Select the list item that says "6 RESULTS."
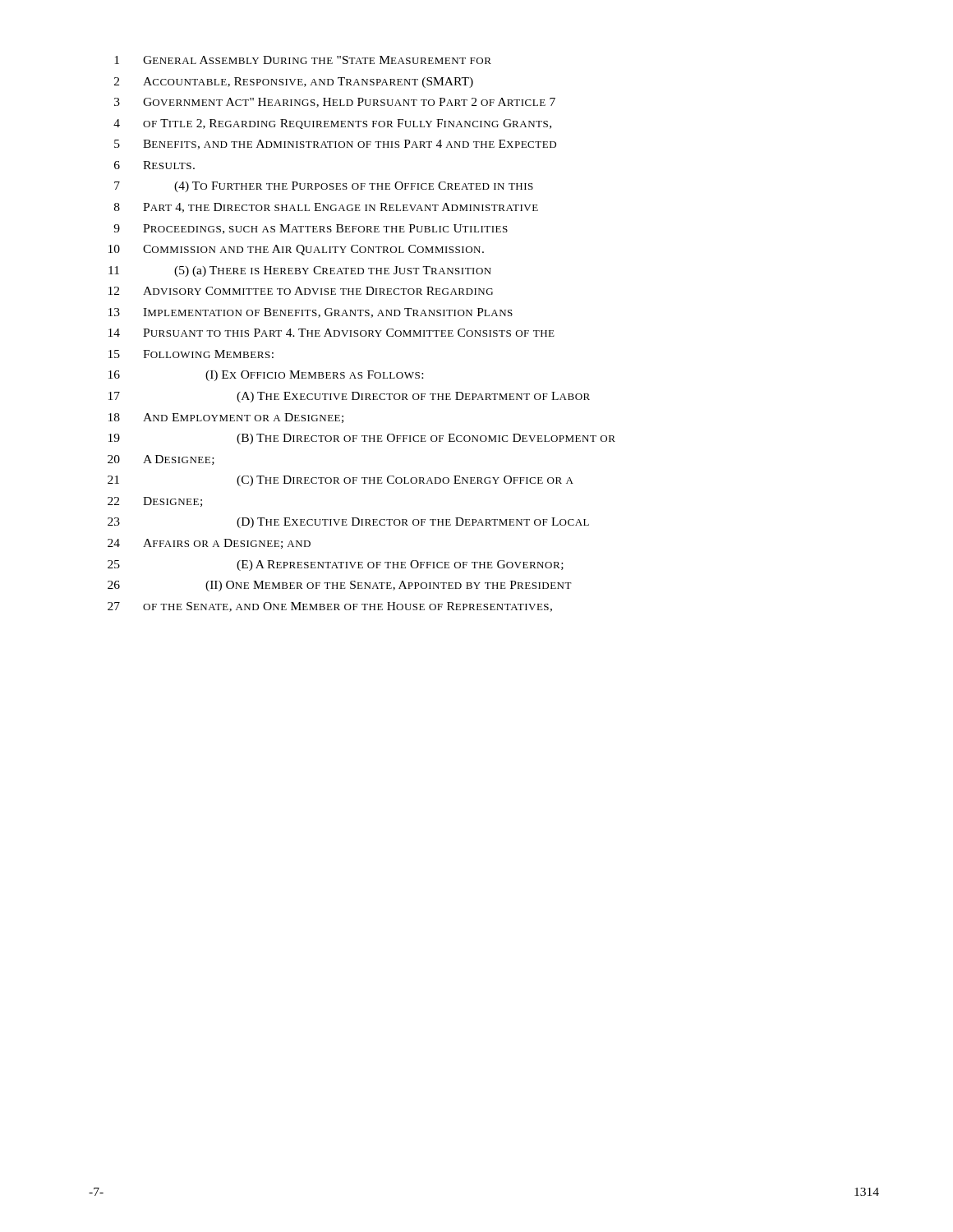The width and height of the screenshot is (953, 1232). click(x=154, y=165)
